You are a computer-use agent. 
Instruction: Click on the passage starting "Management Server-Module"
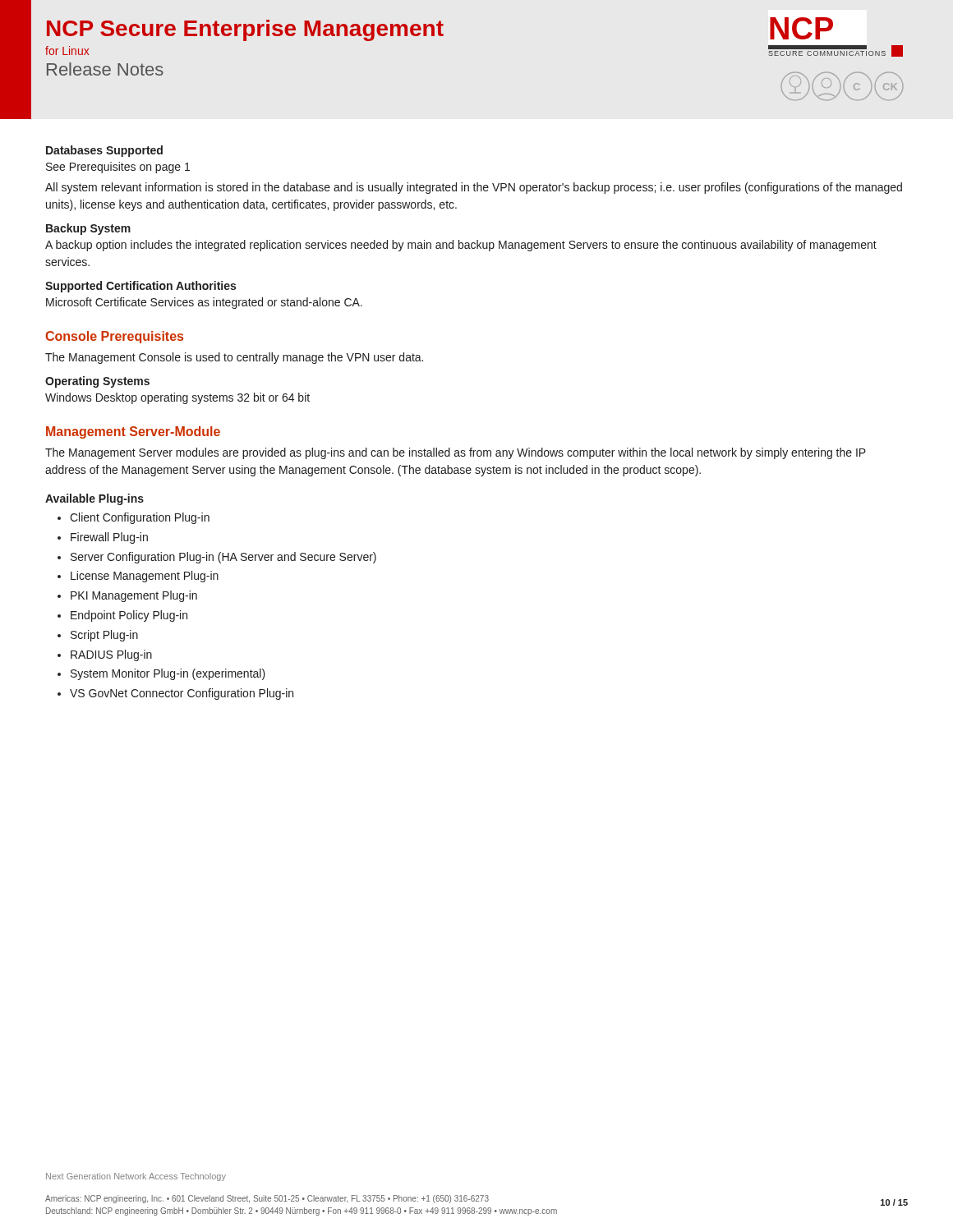[x=133, y=432]
